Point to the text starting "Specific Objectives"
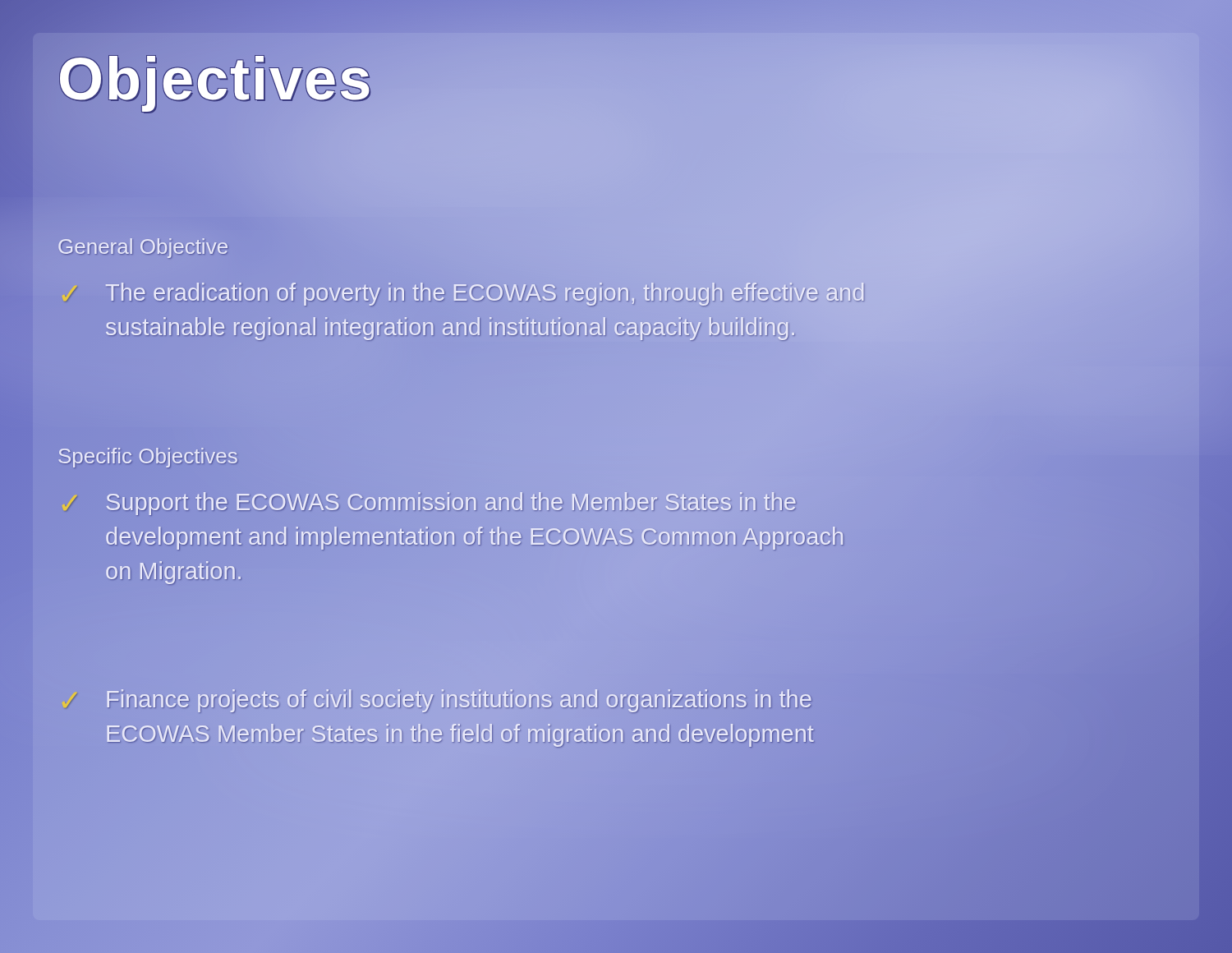Screen dimensions: 953x1232 pos(148,456)
